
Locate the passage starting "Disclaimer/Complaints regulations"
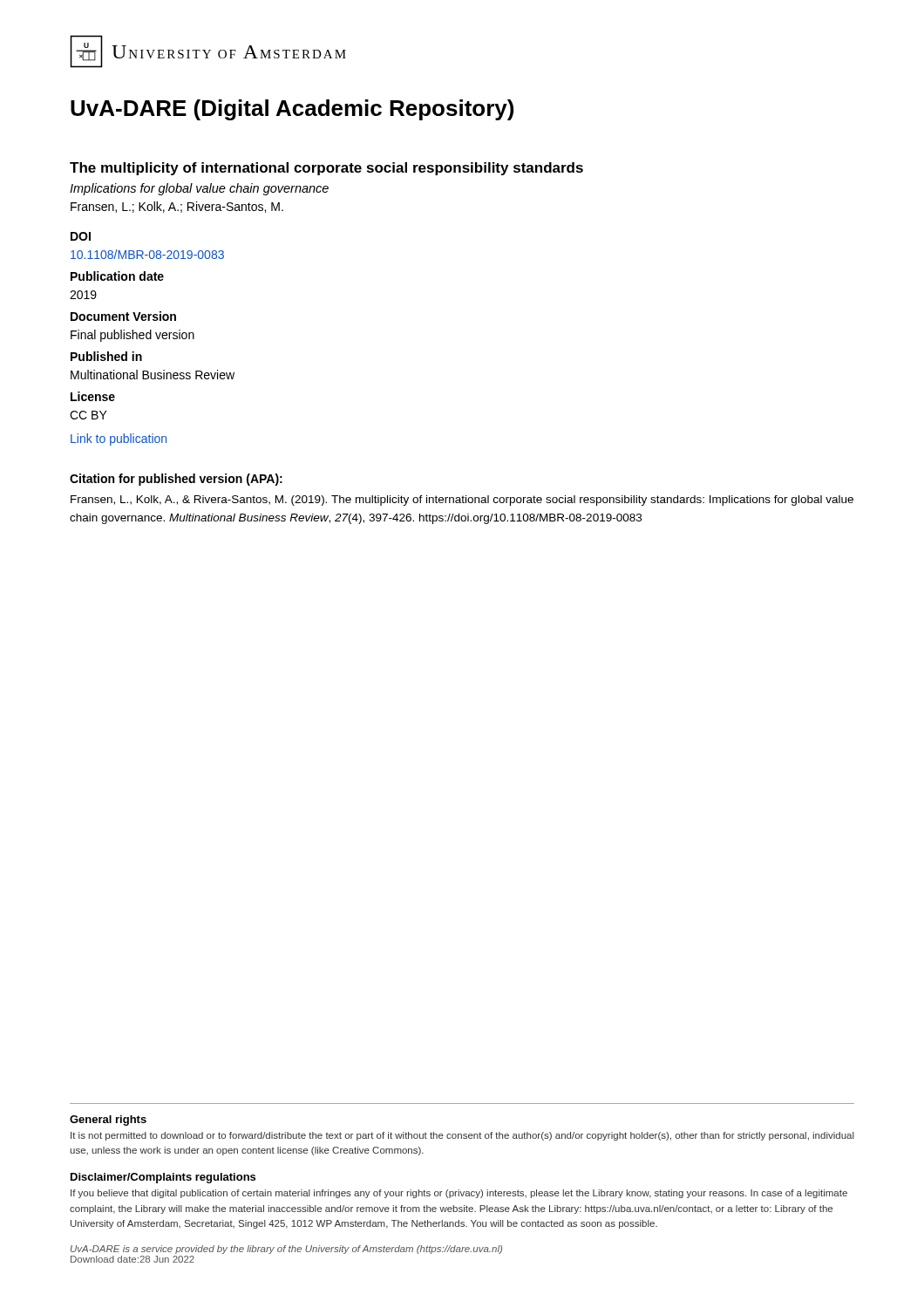click(163, 1177)
